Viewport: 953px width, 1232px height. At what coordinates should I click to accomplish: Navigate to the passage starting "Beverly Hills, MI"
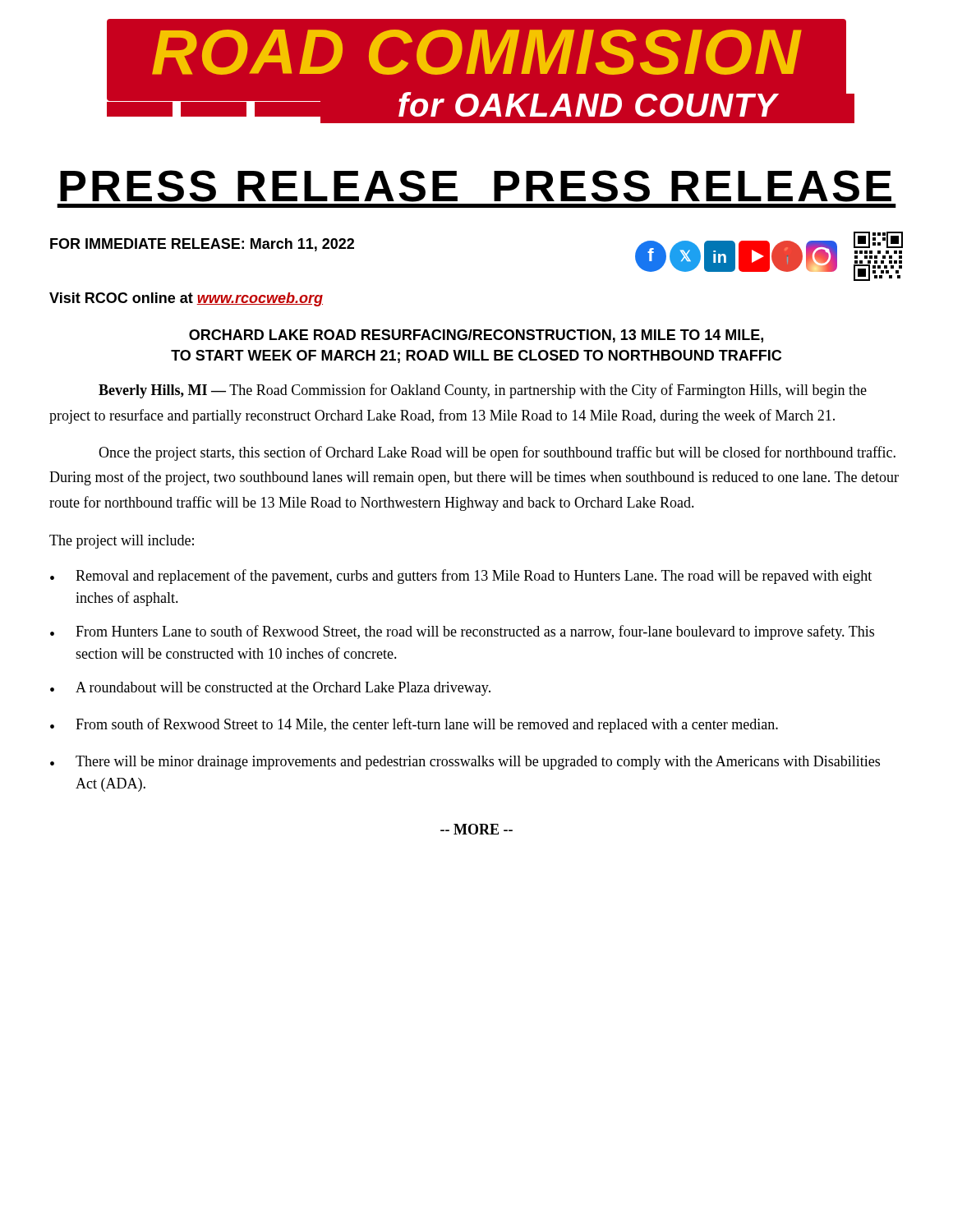click(x=458, y=403)
